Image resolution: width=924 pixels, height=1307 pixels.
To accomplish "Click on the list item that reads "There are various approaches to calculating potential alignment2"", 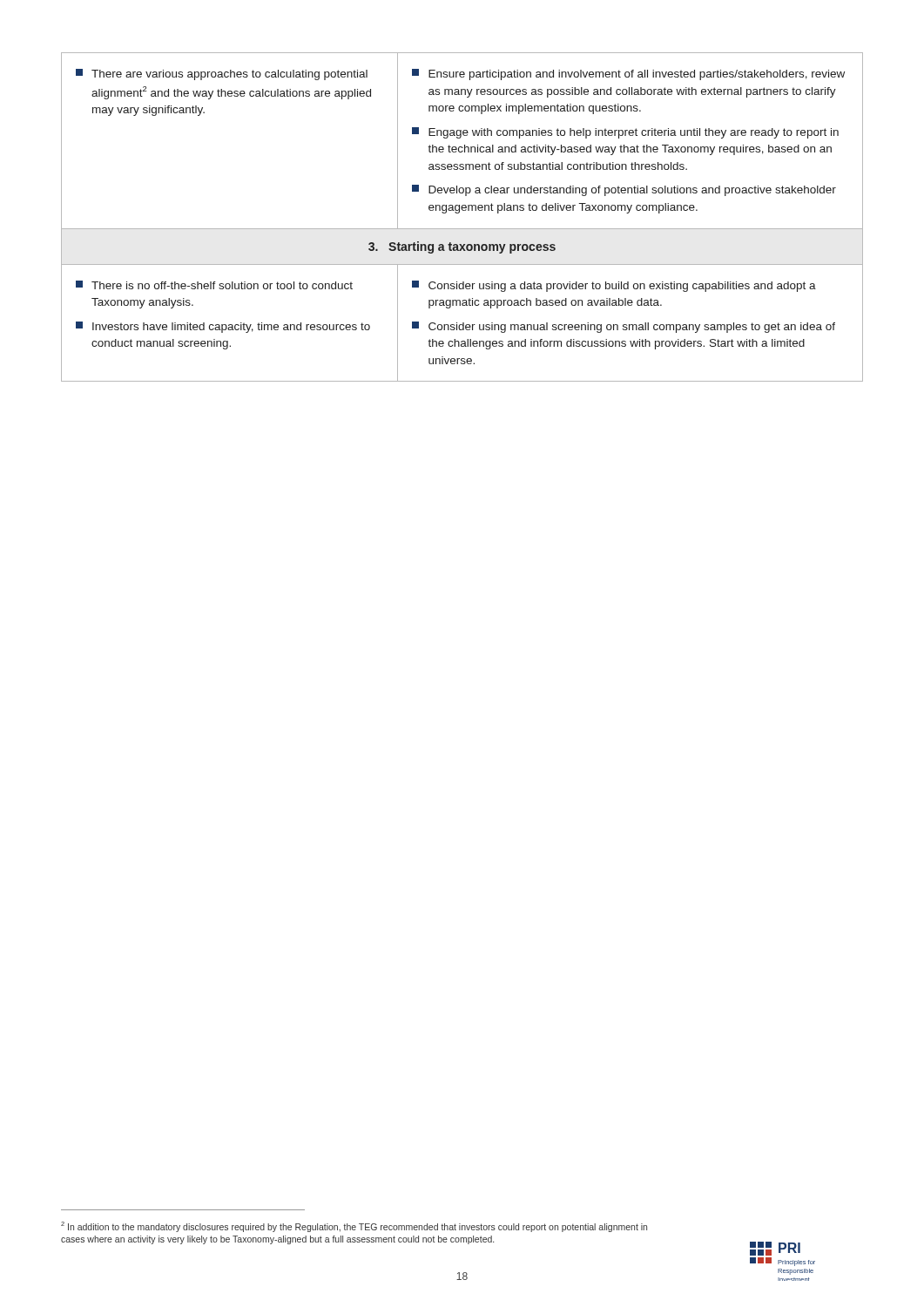I will [x=230, y=92].
